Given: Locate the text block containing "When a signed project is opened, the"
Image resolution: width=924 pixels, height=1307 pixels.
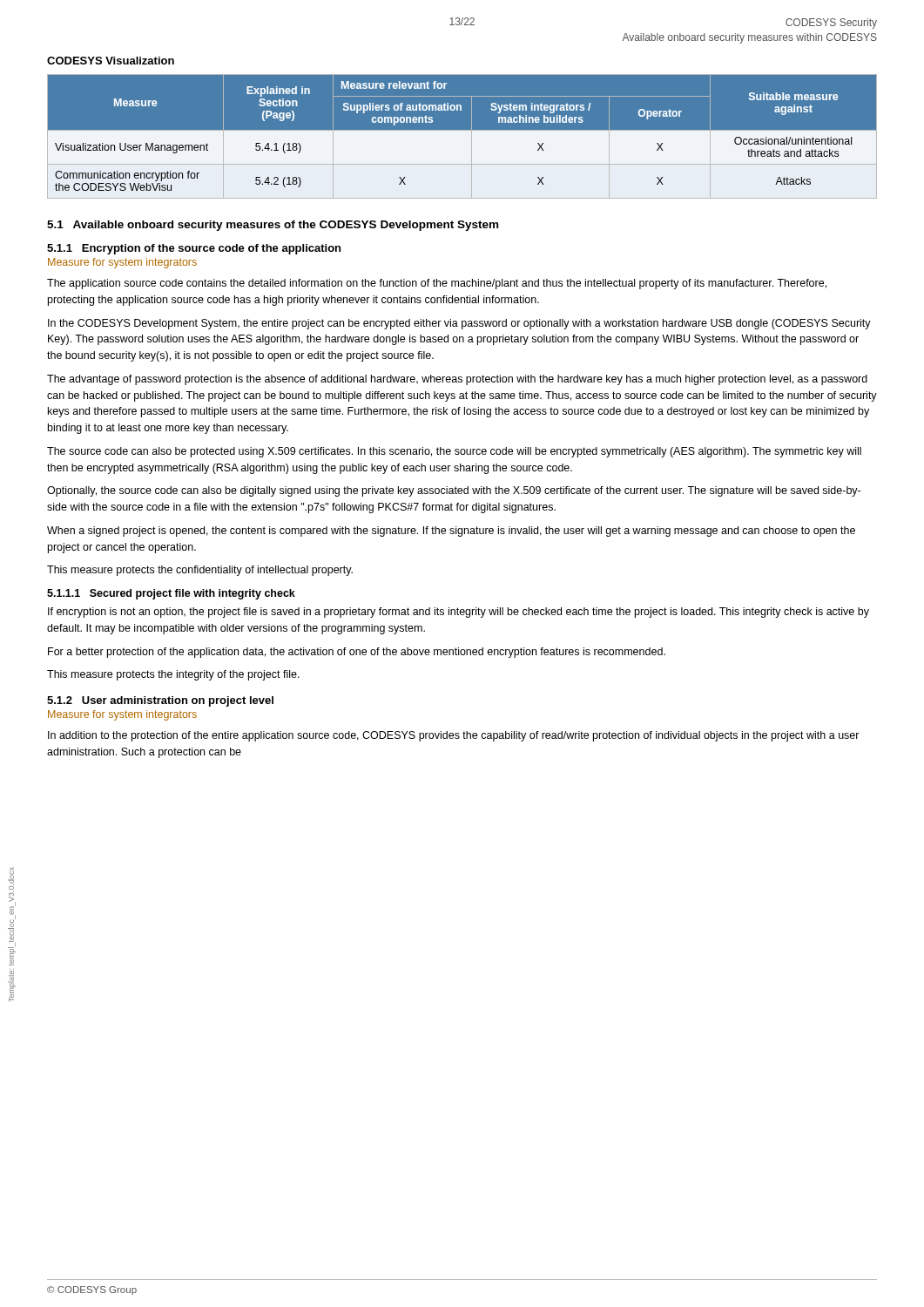Looking at the screenshot, I should [451, 539].
